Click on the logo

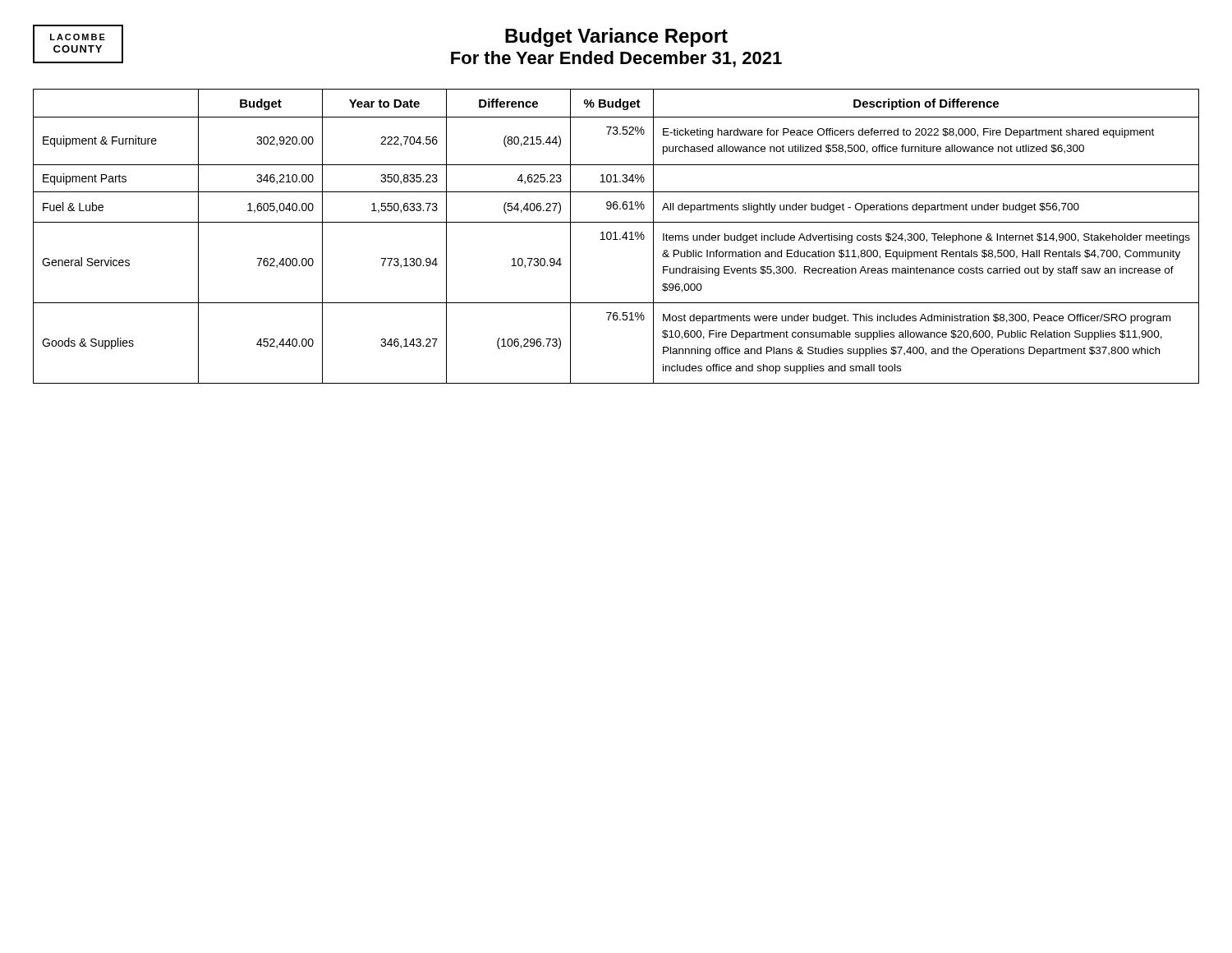point(78,44)
